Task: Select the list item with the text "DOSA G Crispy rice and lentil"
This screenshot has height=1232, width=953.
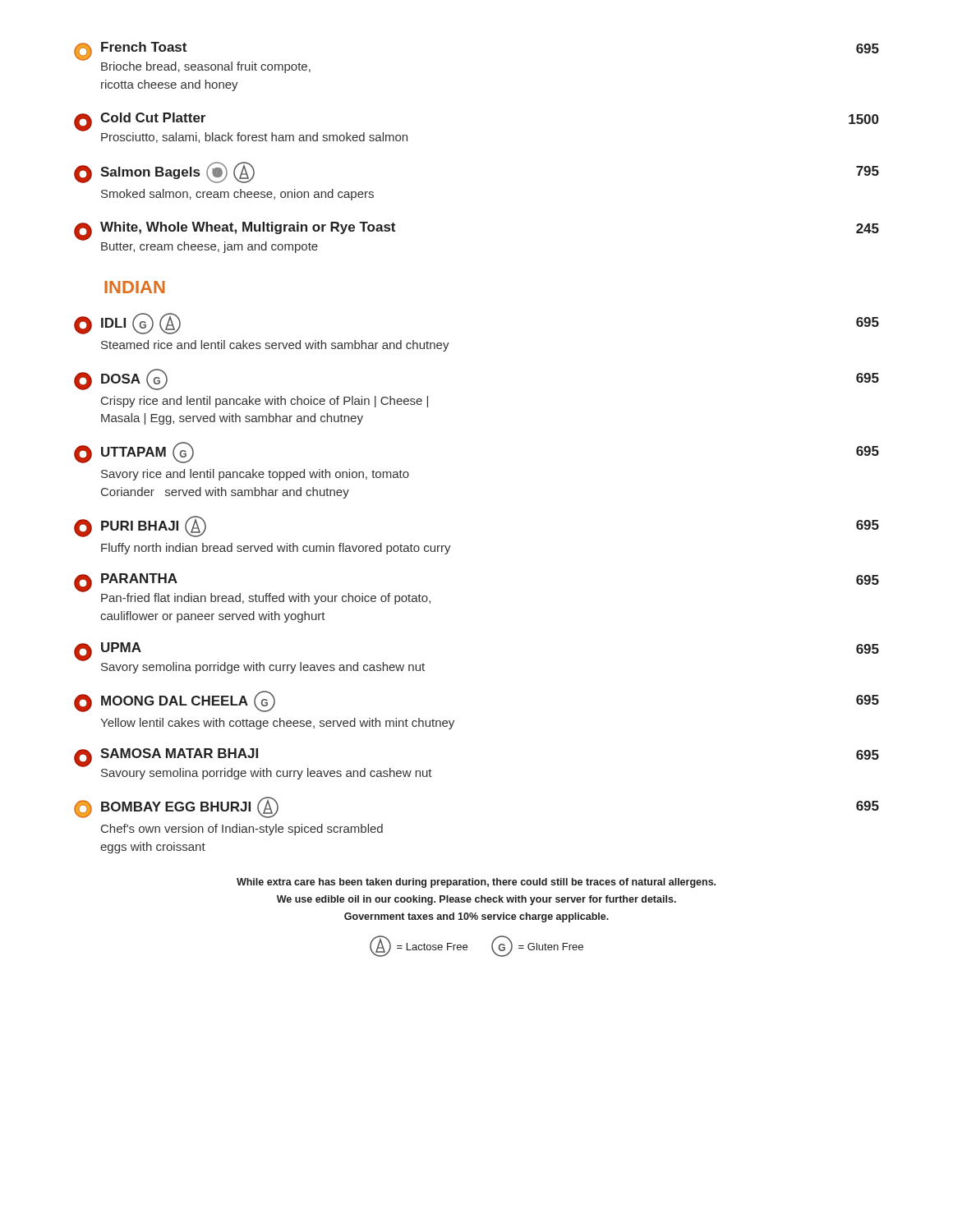Action: pos(118,381)
